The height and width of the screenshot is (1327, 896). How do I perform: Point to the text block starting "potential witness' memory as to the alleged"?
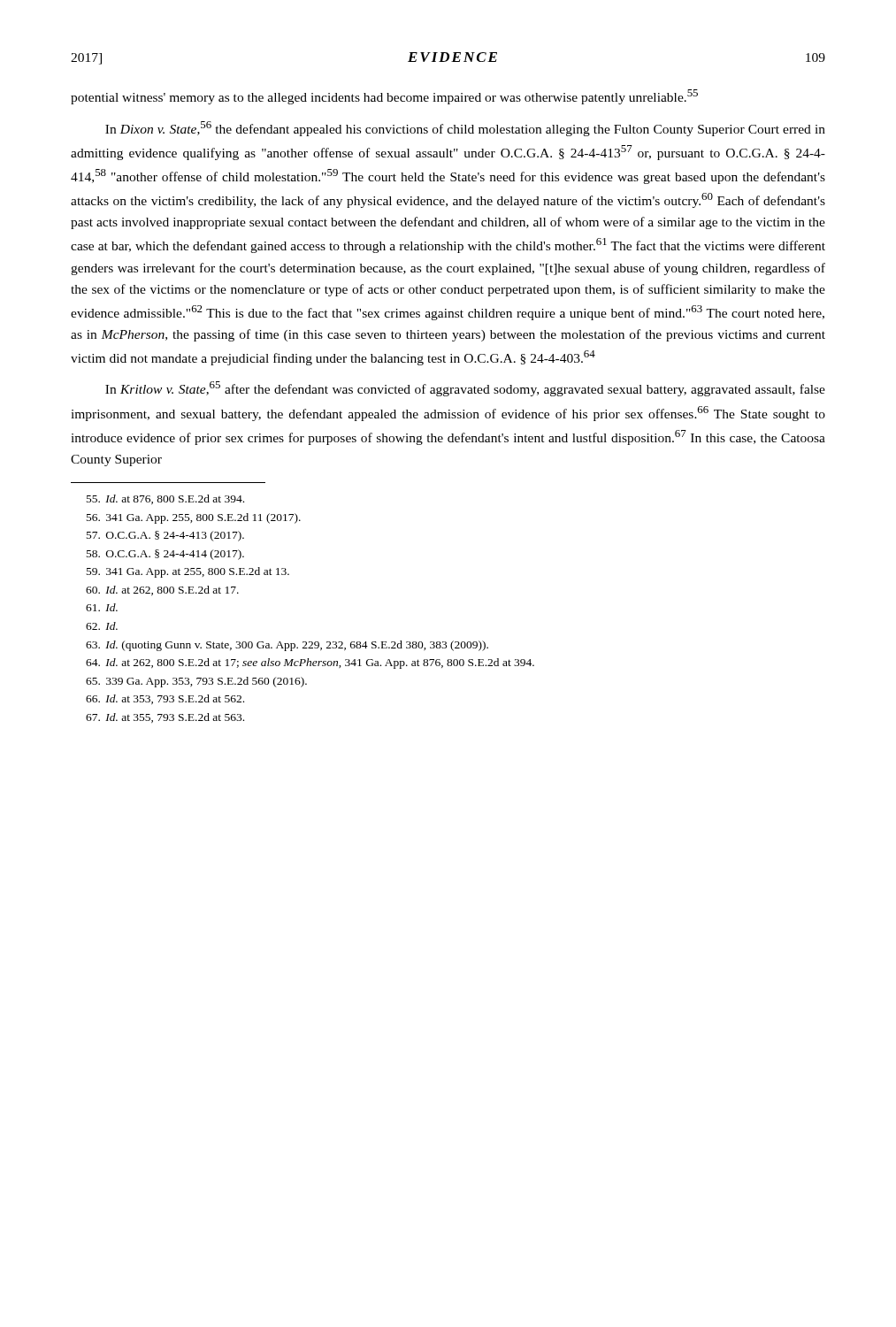point(385,95)
